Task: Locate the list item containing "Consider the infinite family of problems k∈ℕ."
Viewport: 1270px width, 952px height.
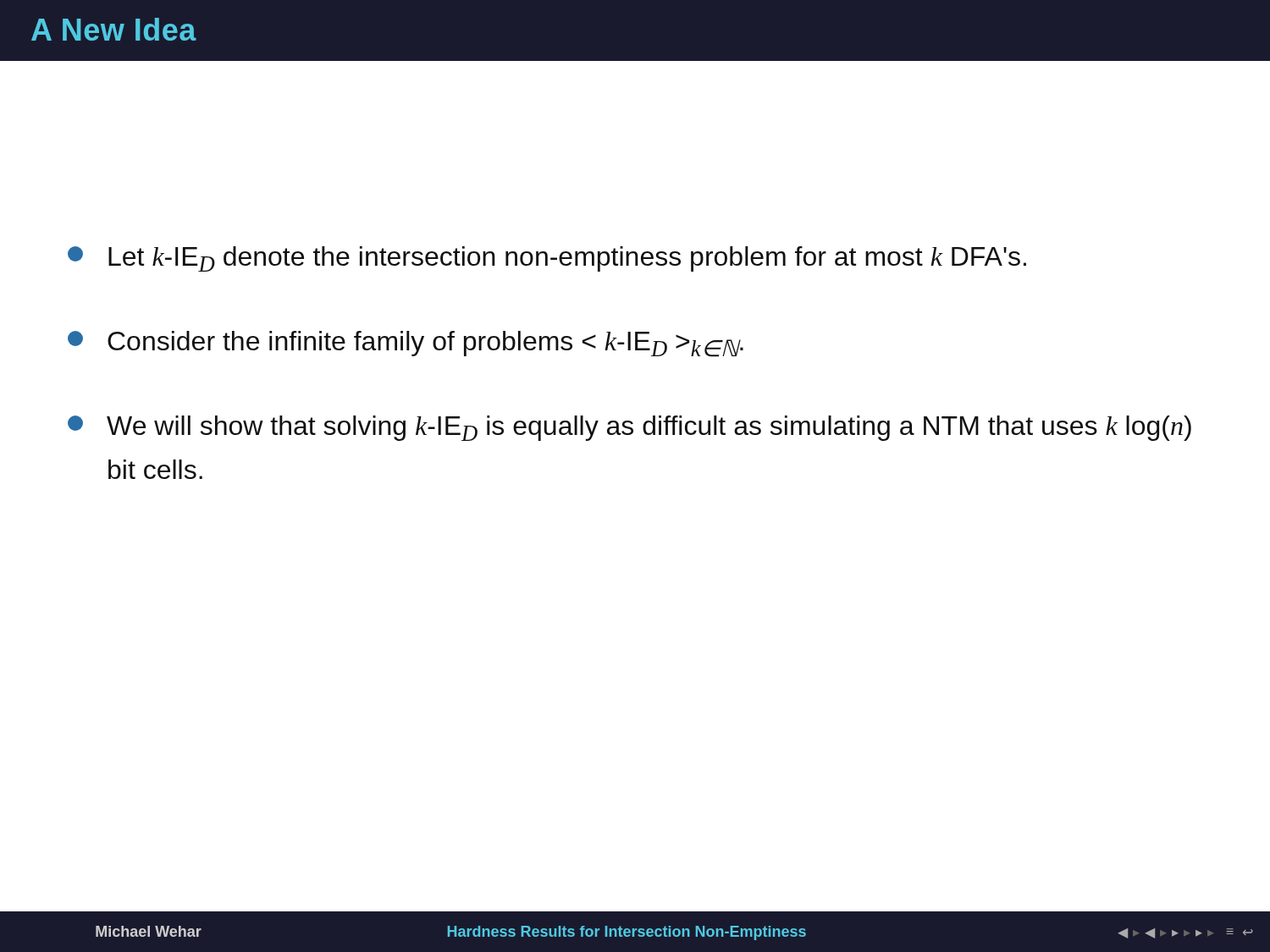Action: [x=643, y=344]
